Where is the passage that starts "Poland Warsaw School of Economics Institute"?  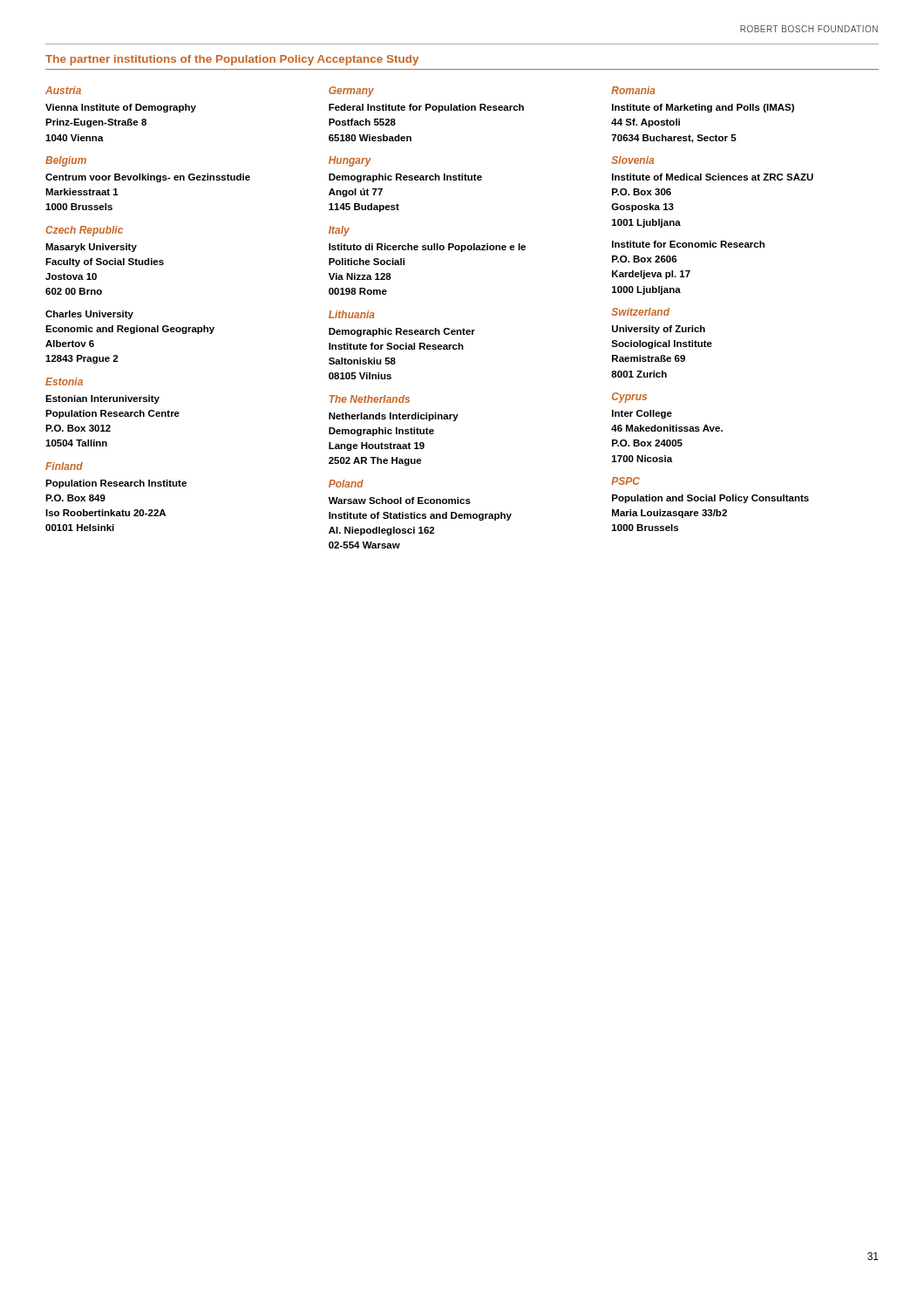tap(462, 515)
